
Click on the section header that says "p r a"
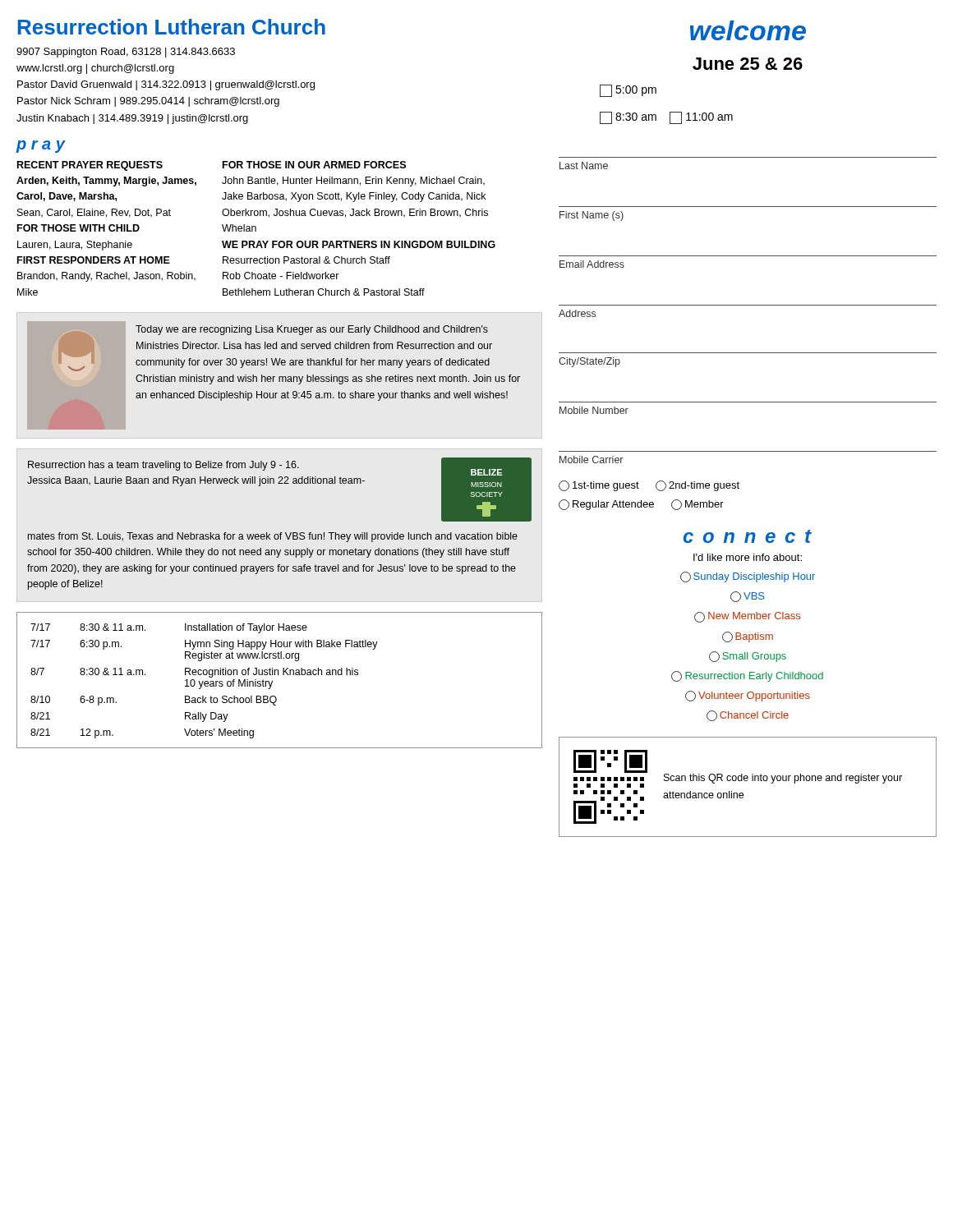tap(41, 143)
